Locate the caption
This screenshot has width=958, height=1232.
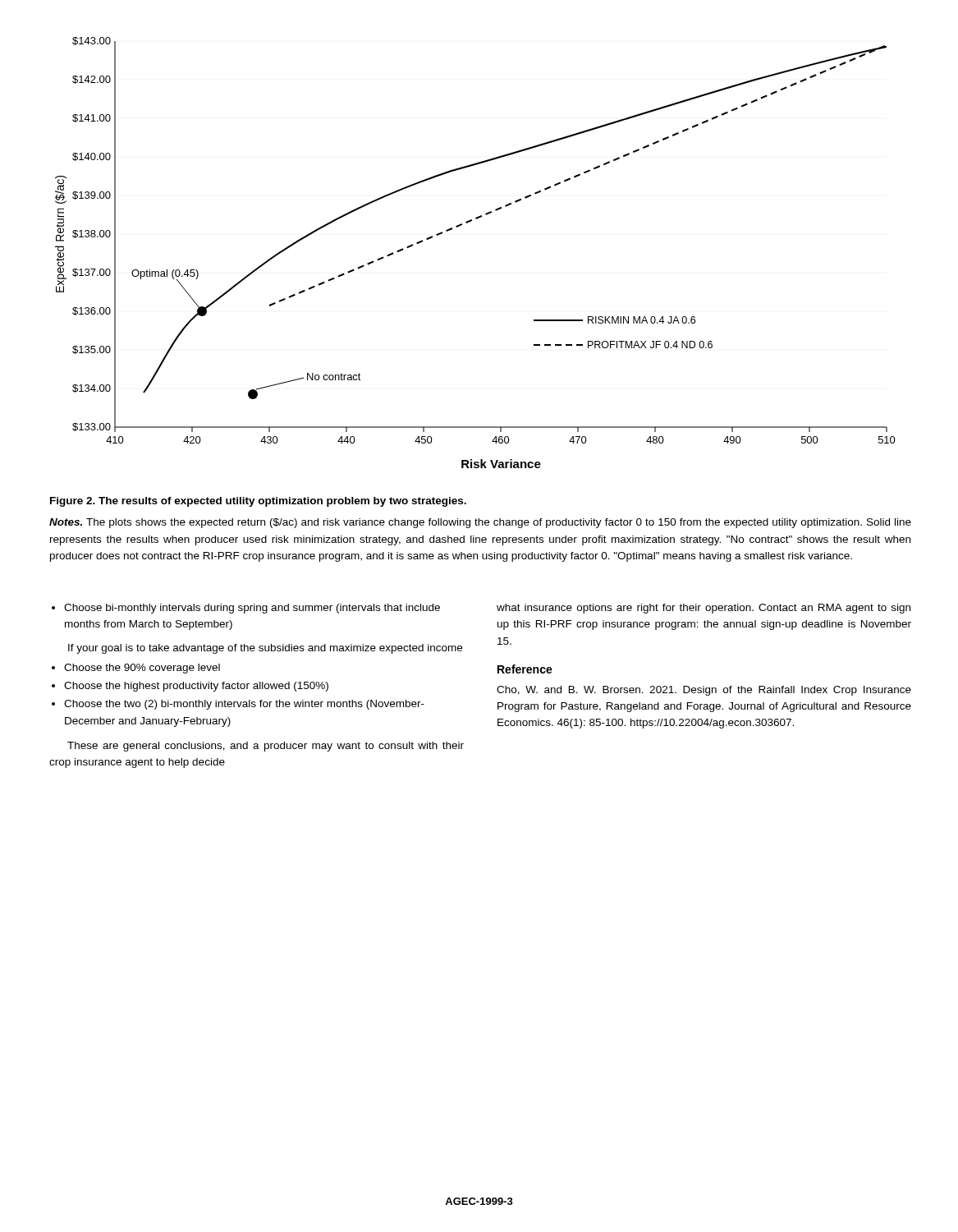[x=480, y=529]
